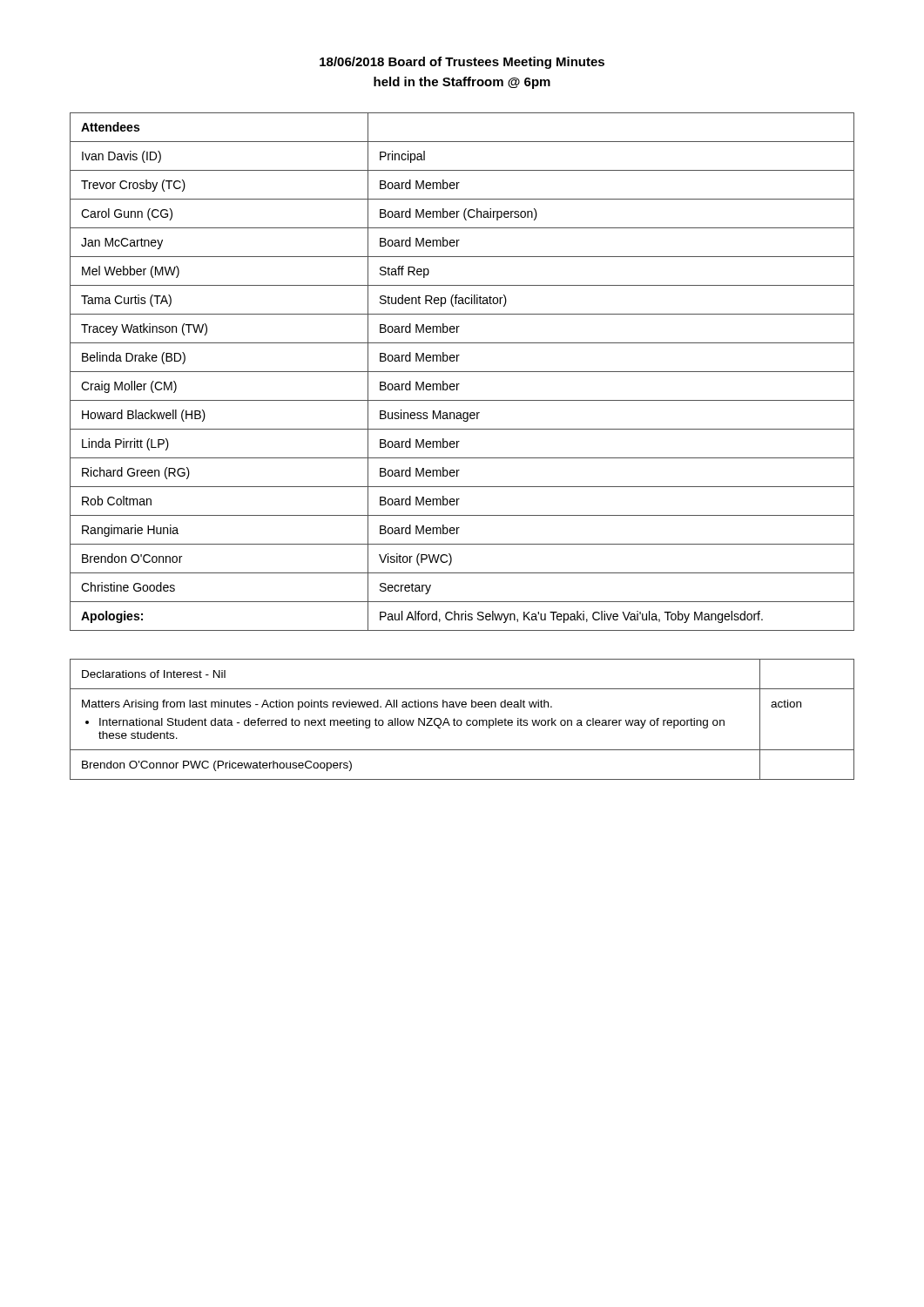Viewport: 924px width, 1307px height.
Task: Click on the table containing "Belinda Drake (BD)"
Action: 462,372
